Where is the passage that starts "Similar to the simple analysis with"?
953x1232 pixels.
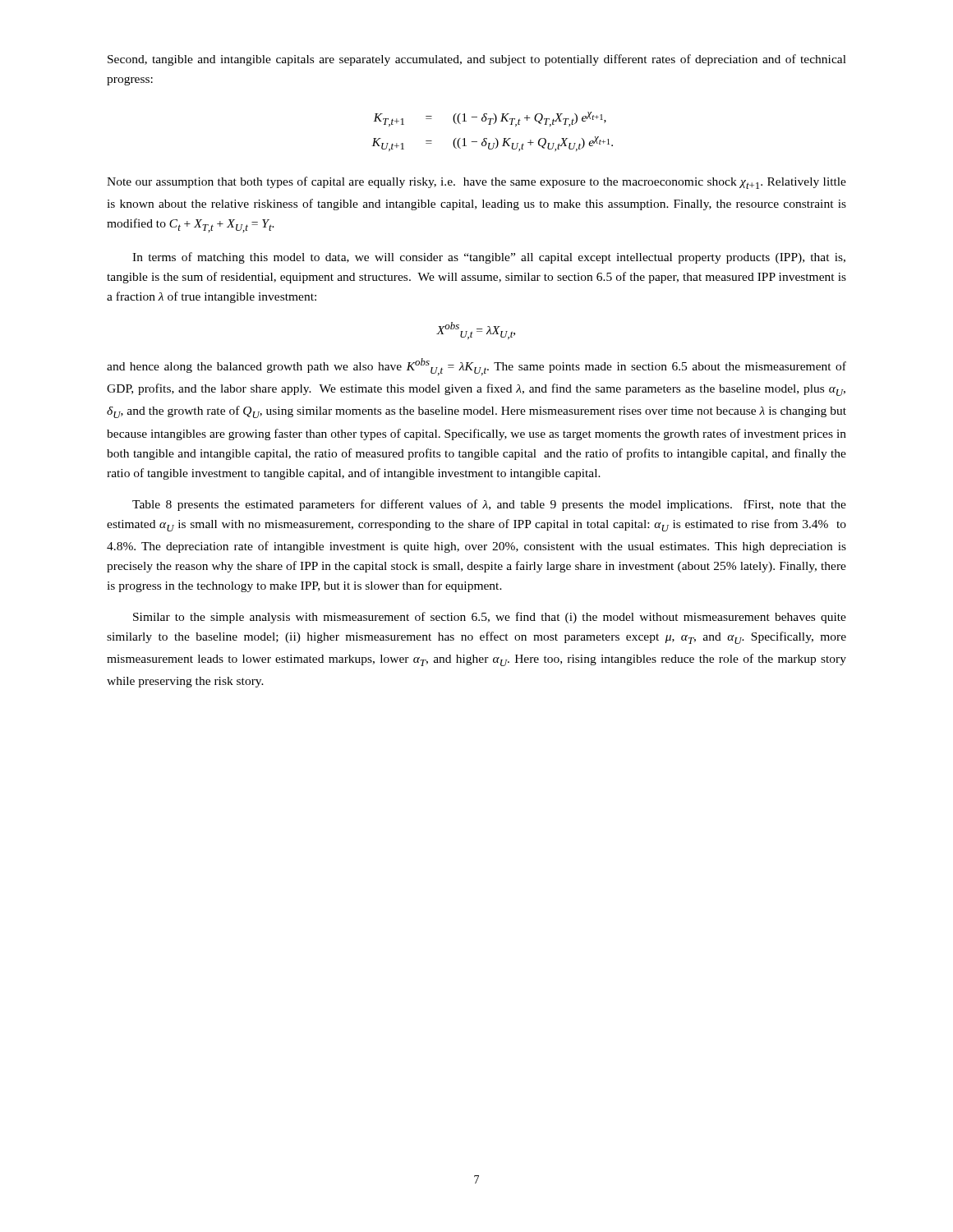tap(476, 649)
